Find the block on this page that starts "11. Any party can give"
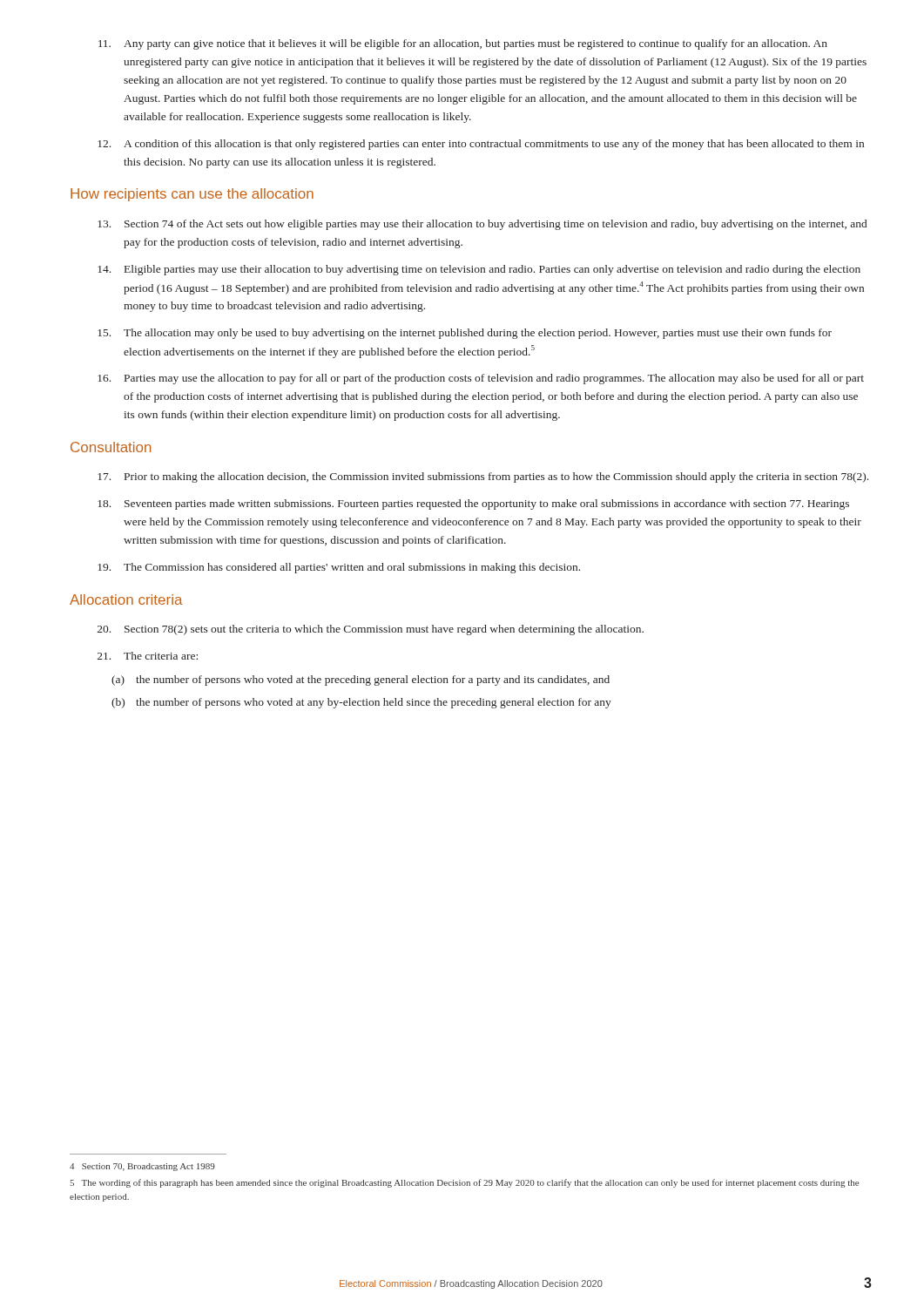The width and height of the screenshot is (924, 1307). 471,80
